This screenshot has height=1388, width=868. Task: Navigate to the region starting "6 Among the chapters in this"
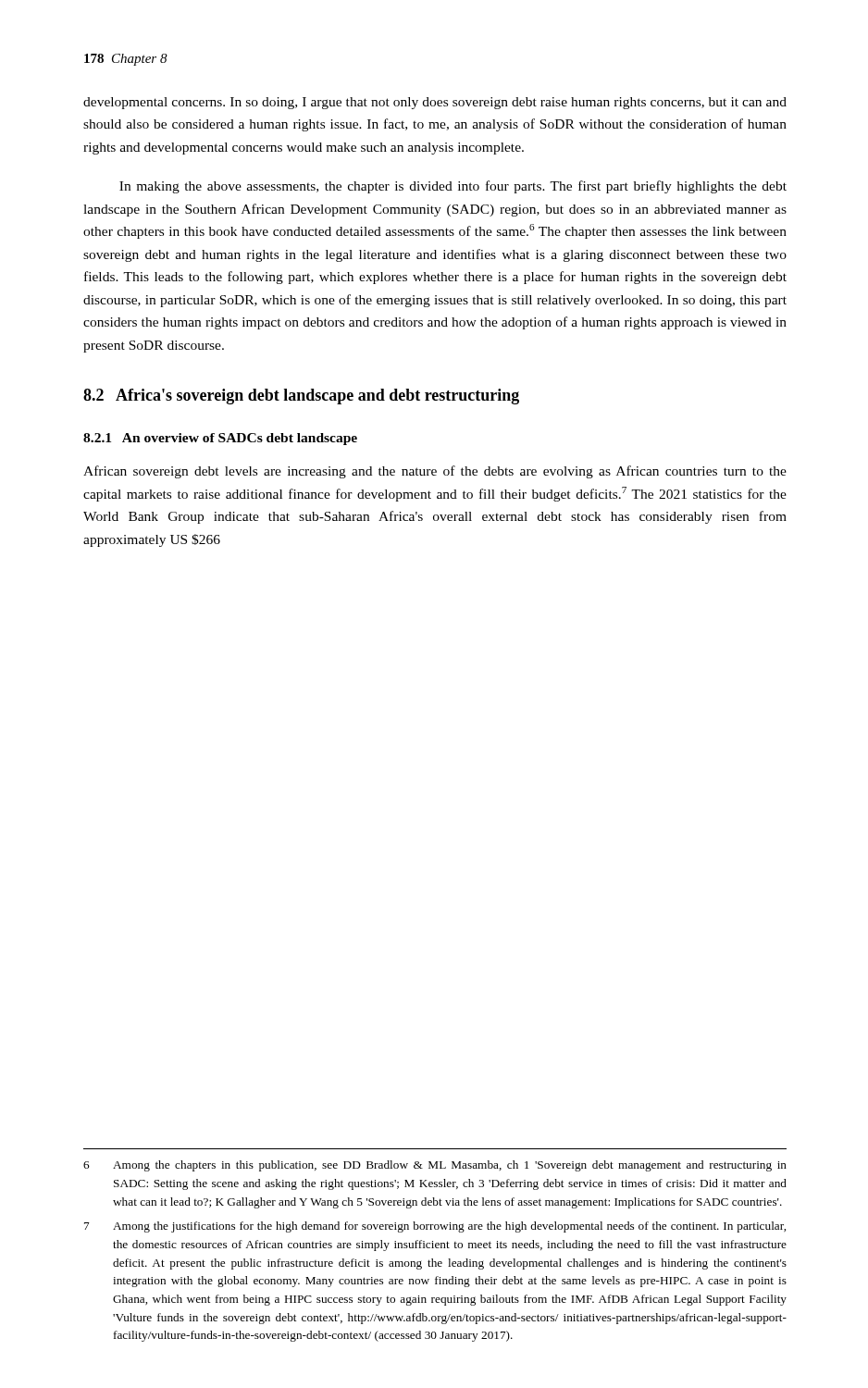(x=435, y=1183)
